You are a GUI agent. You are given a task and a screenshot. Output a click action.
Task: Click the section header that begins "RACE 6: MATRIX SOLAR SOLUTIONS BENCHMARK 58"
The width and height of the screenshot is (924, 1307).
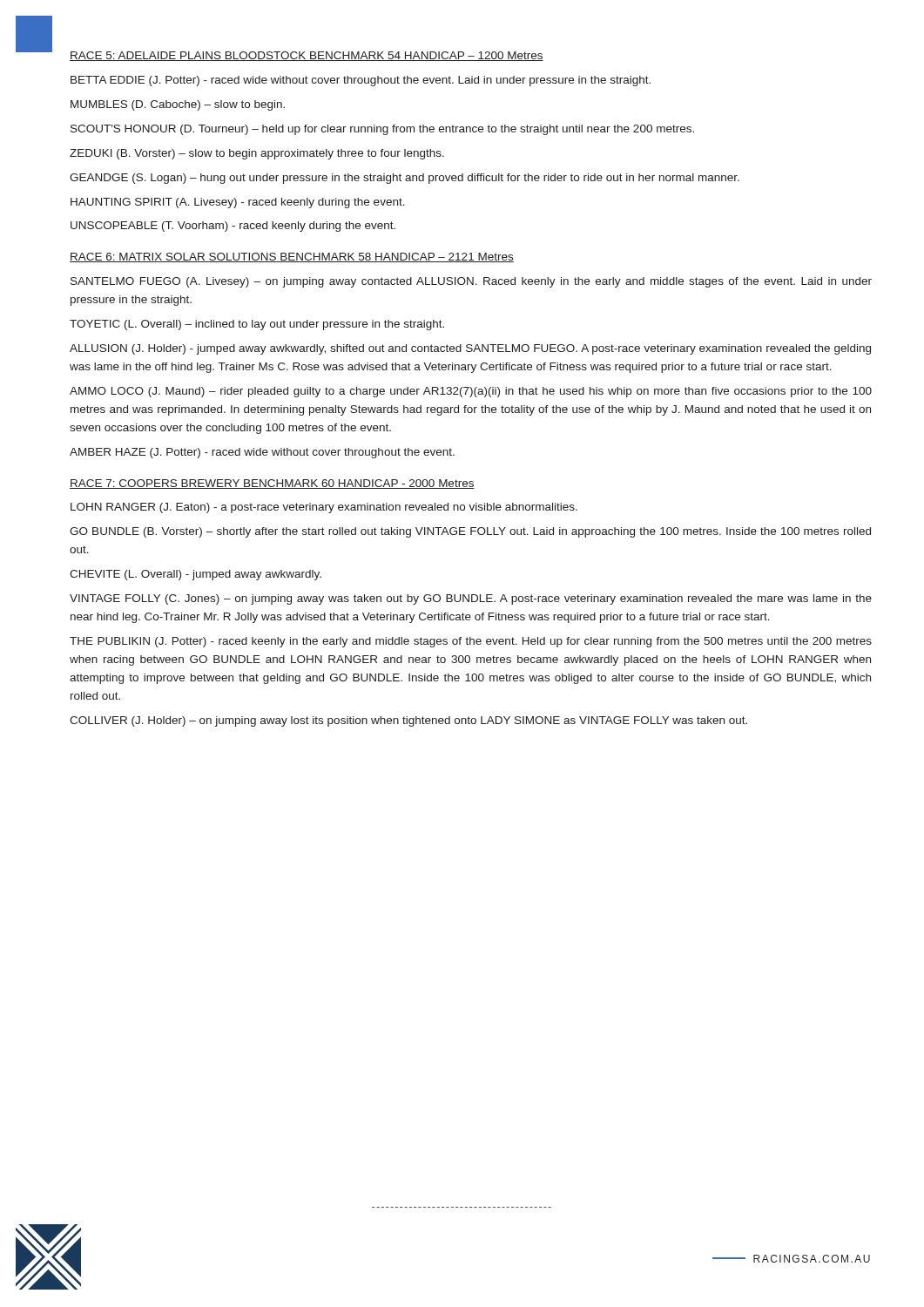pos(292,257)
